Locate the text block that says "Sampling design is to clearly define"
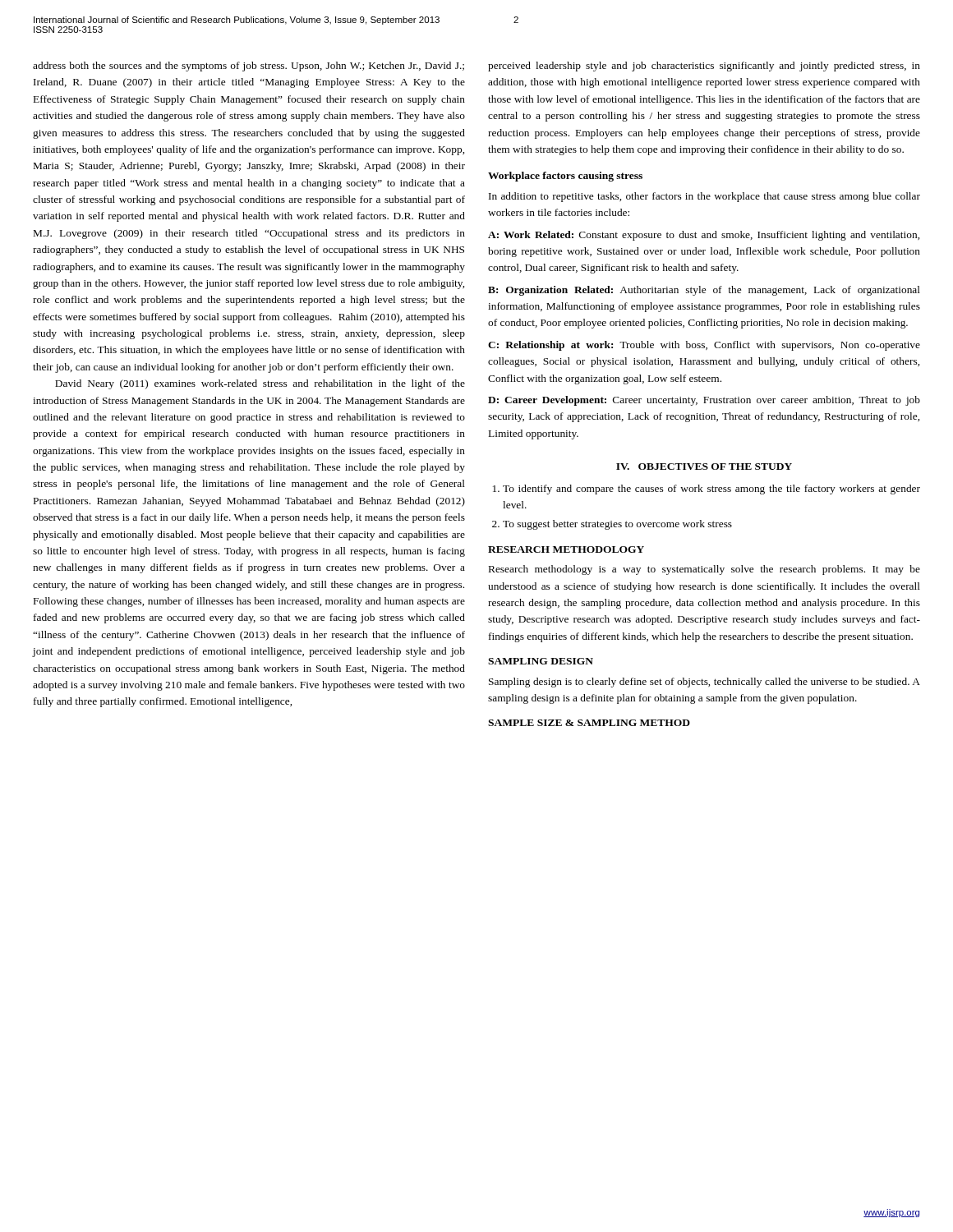 704,690
